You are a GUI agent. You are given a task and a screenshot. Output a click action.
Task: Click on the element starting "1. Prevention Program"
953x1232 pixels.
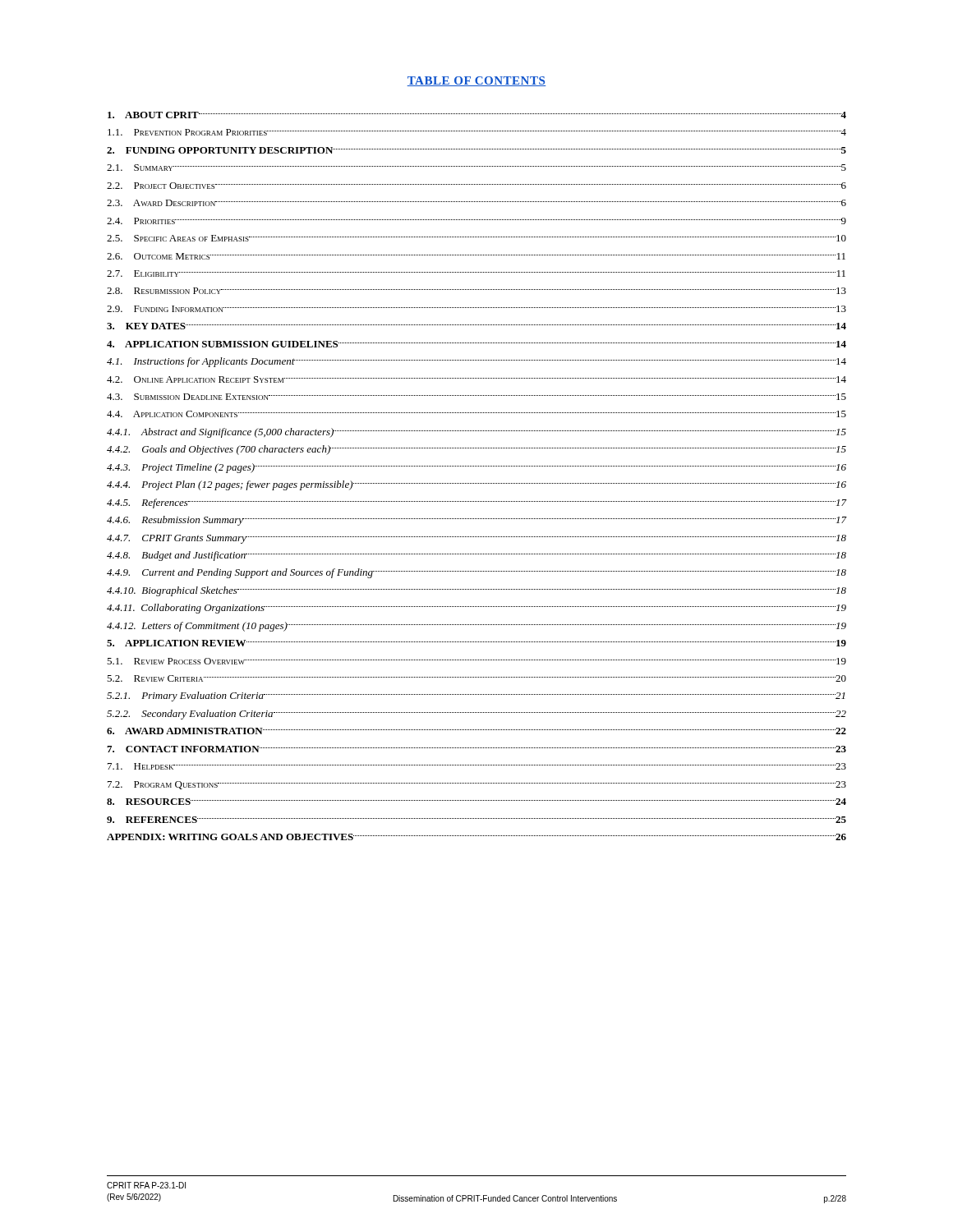[x=476, y=132]
